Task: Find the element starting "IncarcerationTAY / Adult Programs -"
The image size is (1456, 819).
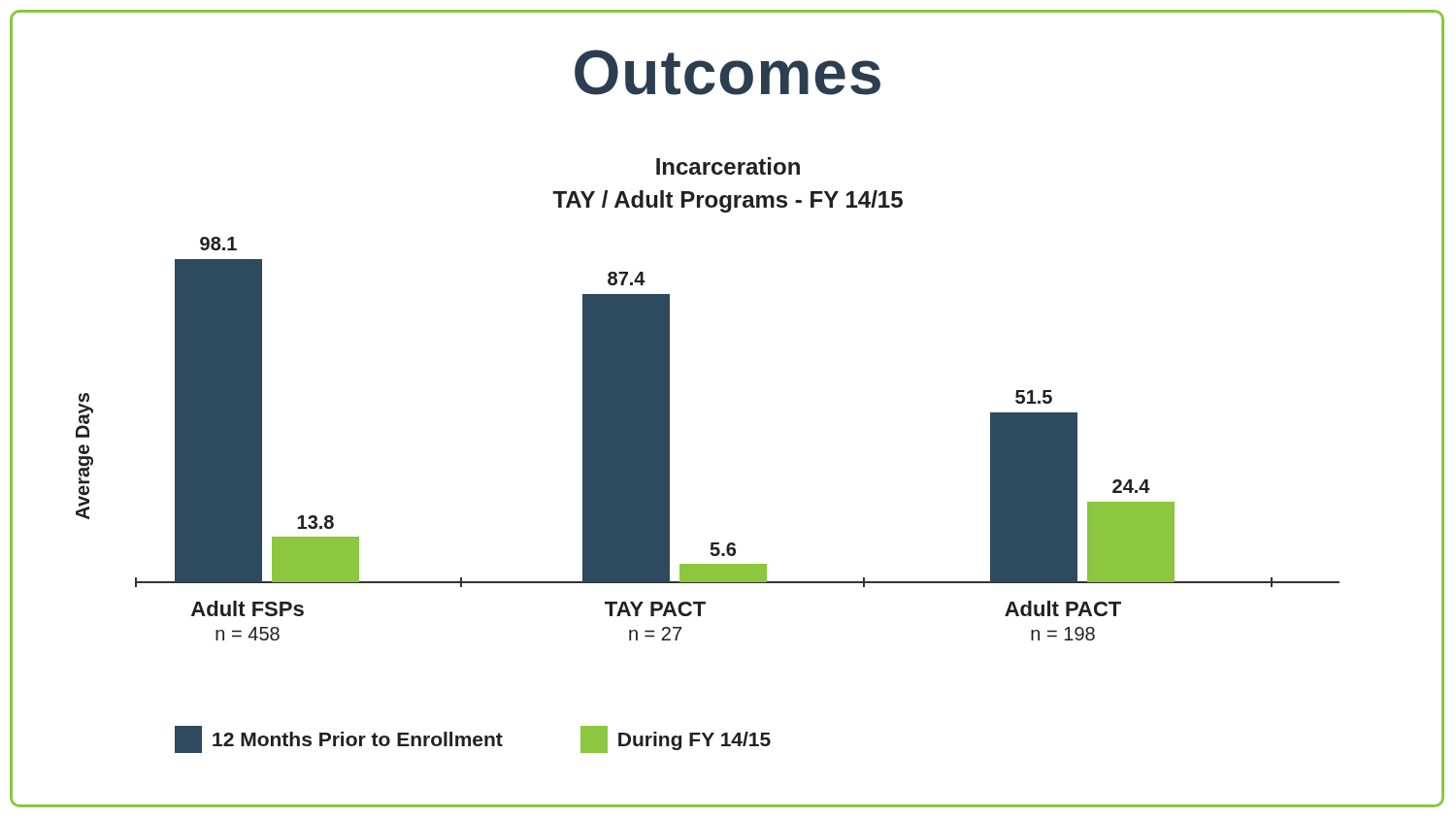Action: pos(728,183)
